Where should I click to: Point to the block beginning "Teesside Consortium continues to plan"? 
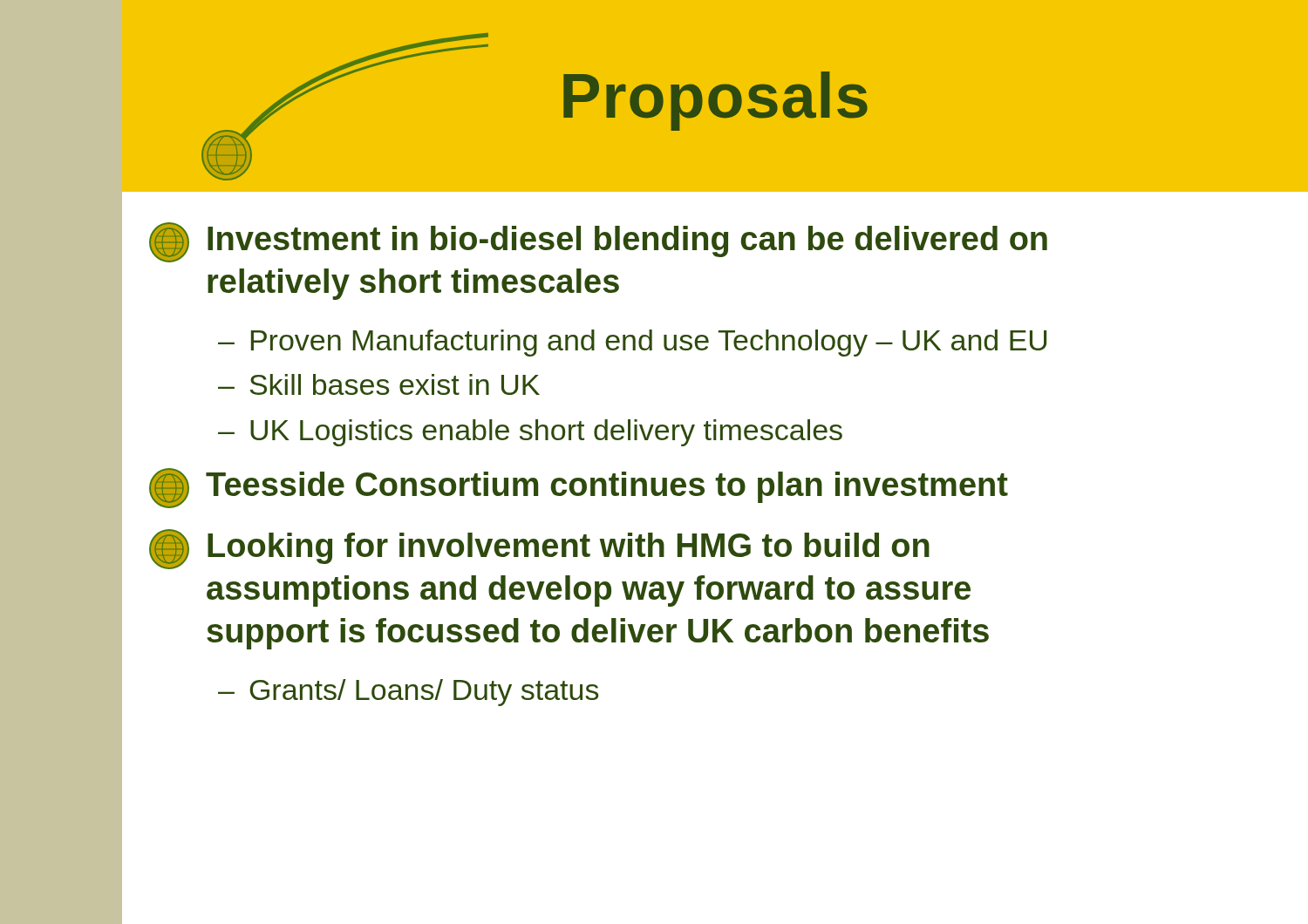click(578, 486)
